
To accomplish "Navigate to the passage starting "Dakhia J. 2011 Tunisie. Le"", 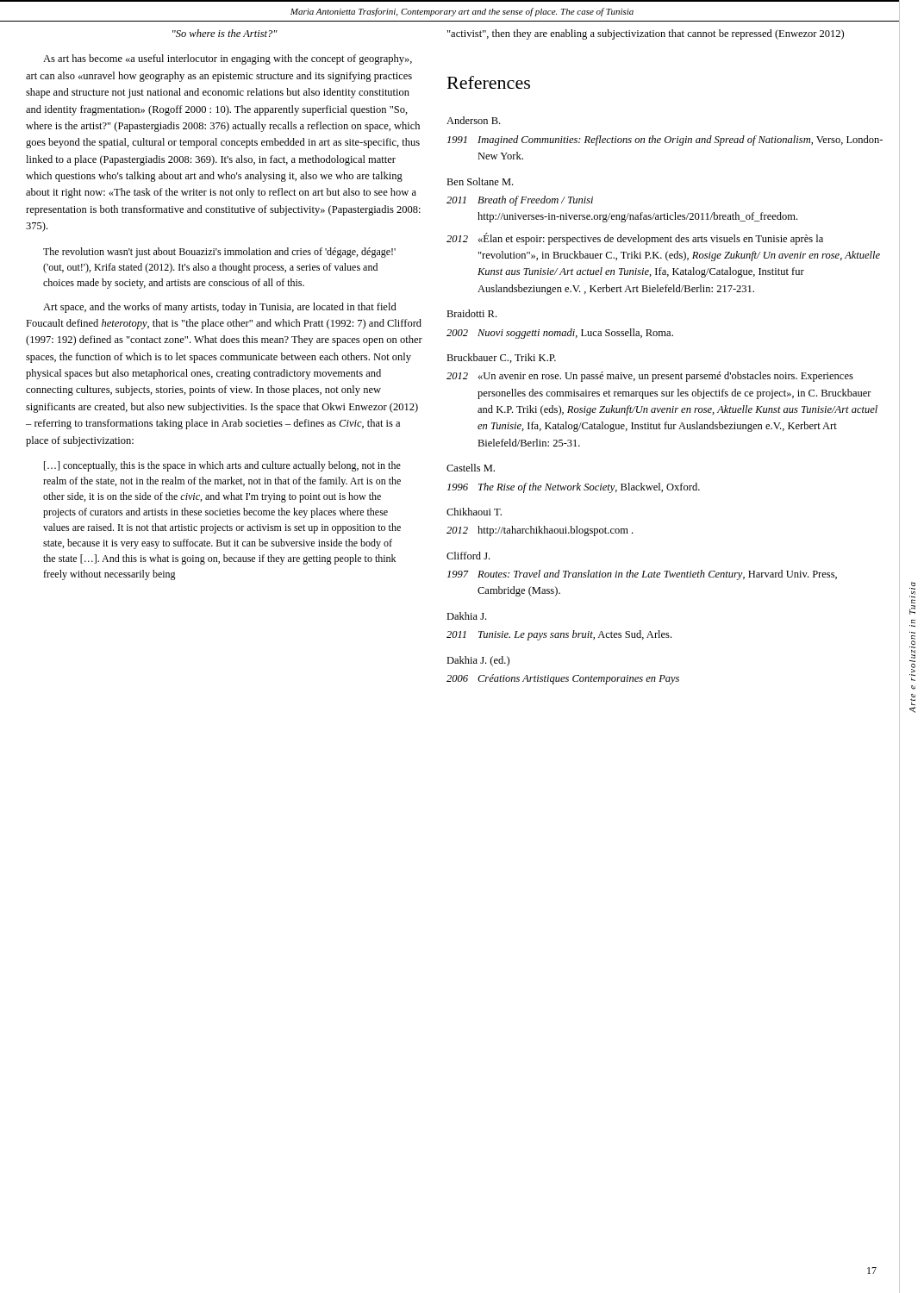I will (666, 626).
